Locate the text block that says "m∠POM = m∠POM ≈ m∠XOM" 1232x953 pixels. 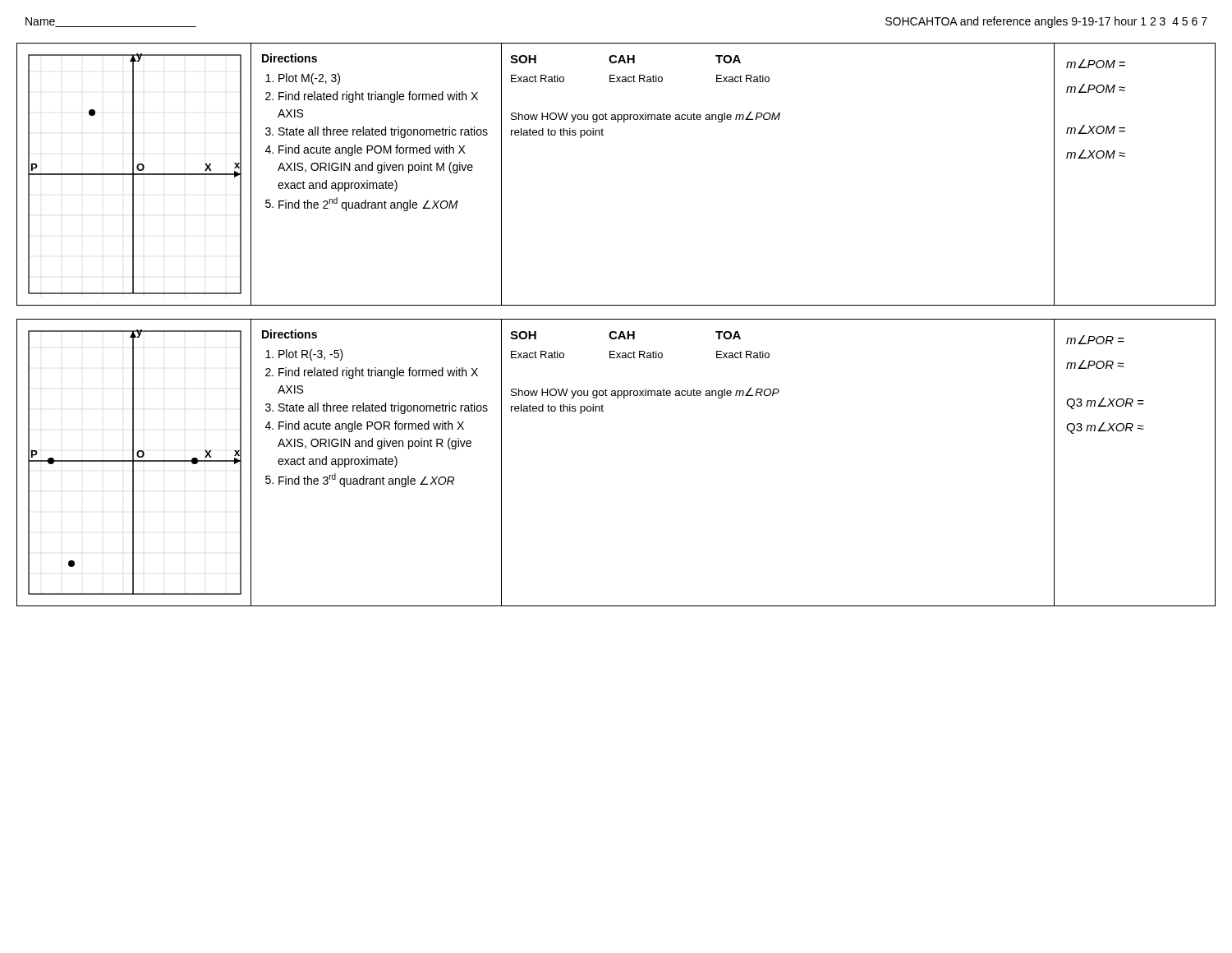click(x=1096, y=64)
